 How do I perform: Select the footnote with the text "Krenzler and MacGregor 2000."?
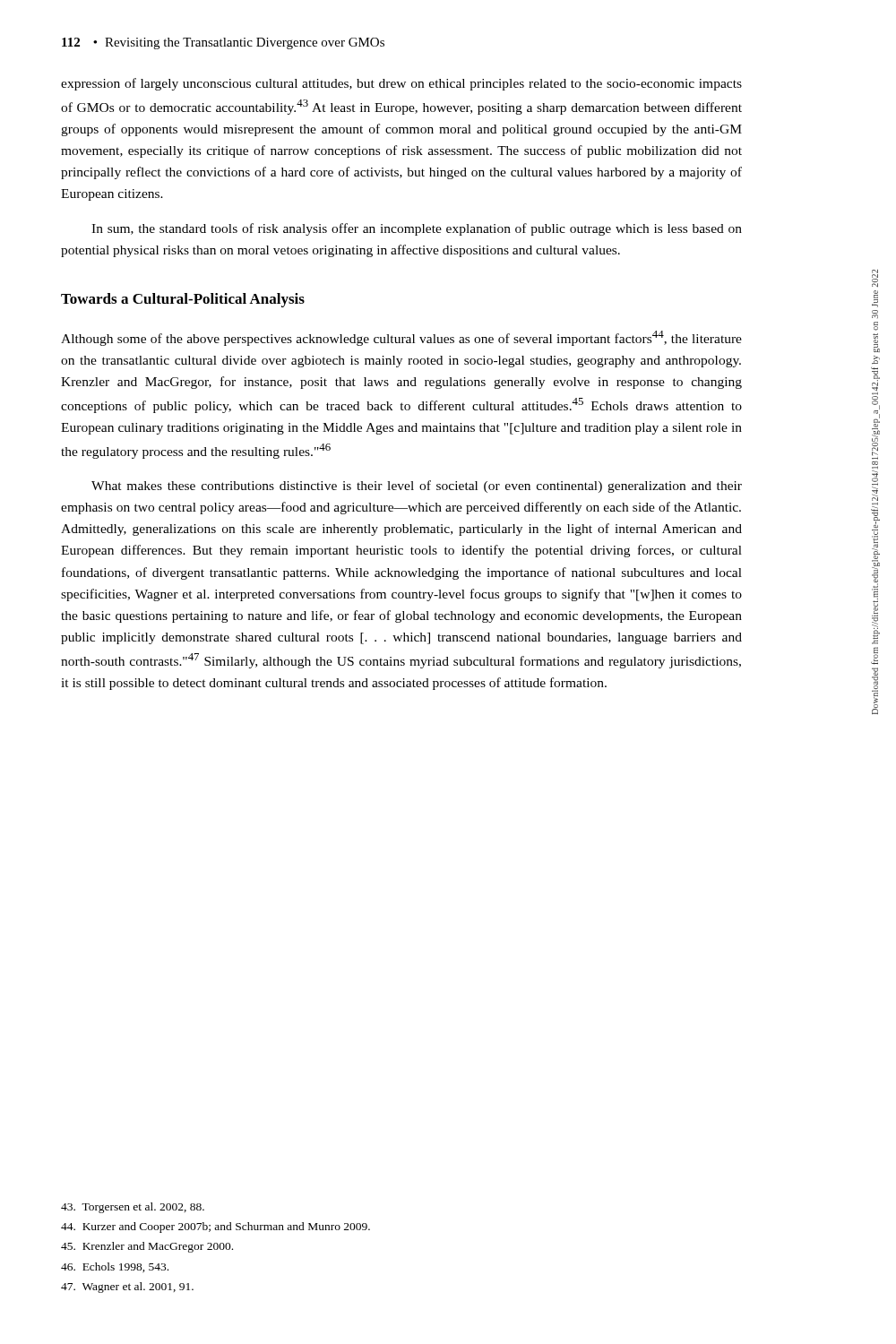point(147,1246)
